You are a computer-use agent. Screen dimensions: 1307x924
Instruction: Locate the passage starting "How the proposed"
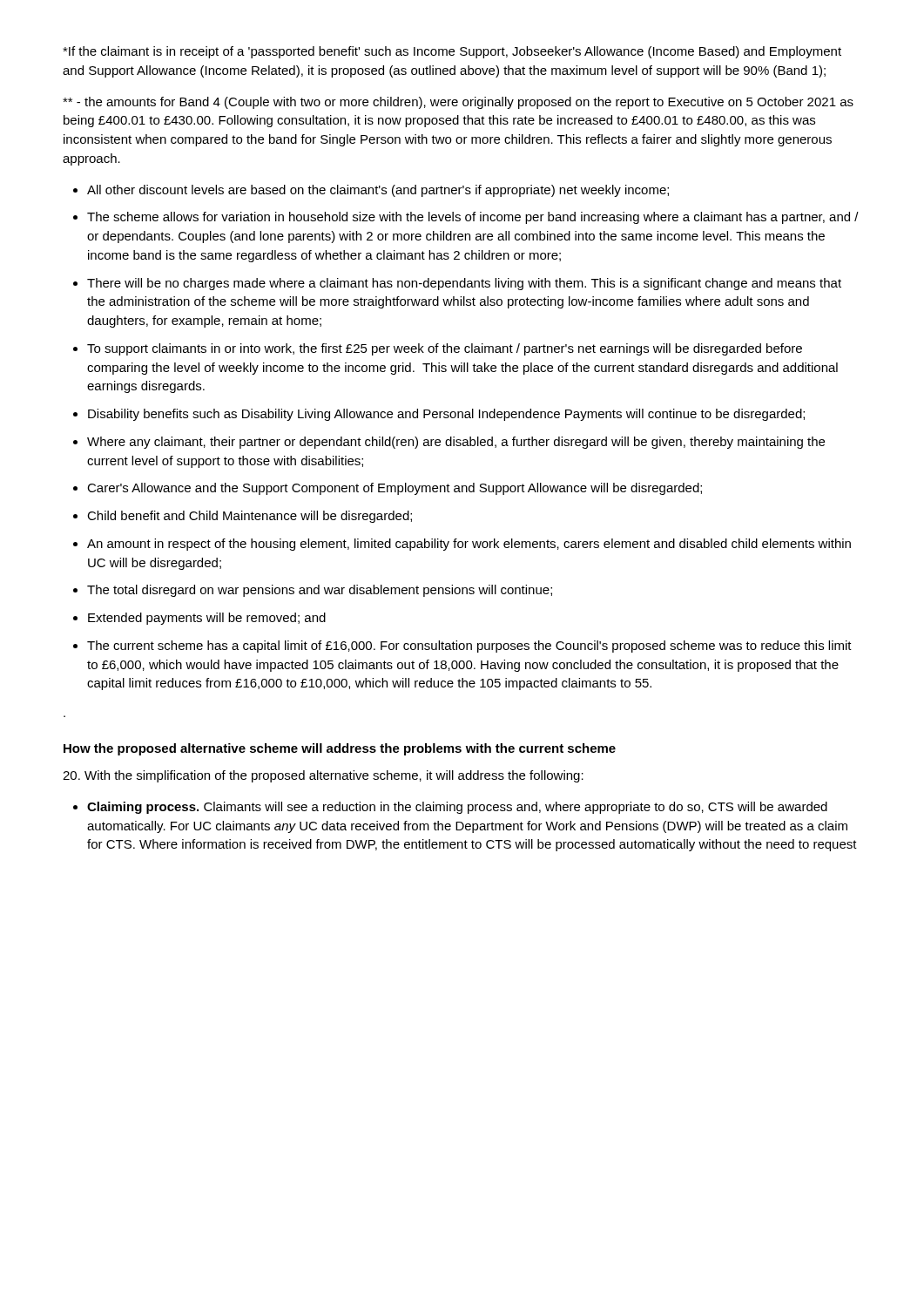pos(339,748)
